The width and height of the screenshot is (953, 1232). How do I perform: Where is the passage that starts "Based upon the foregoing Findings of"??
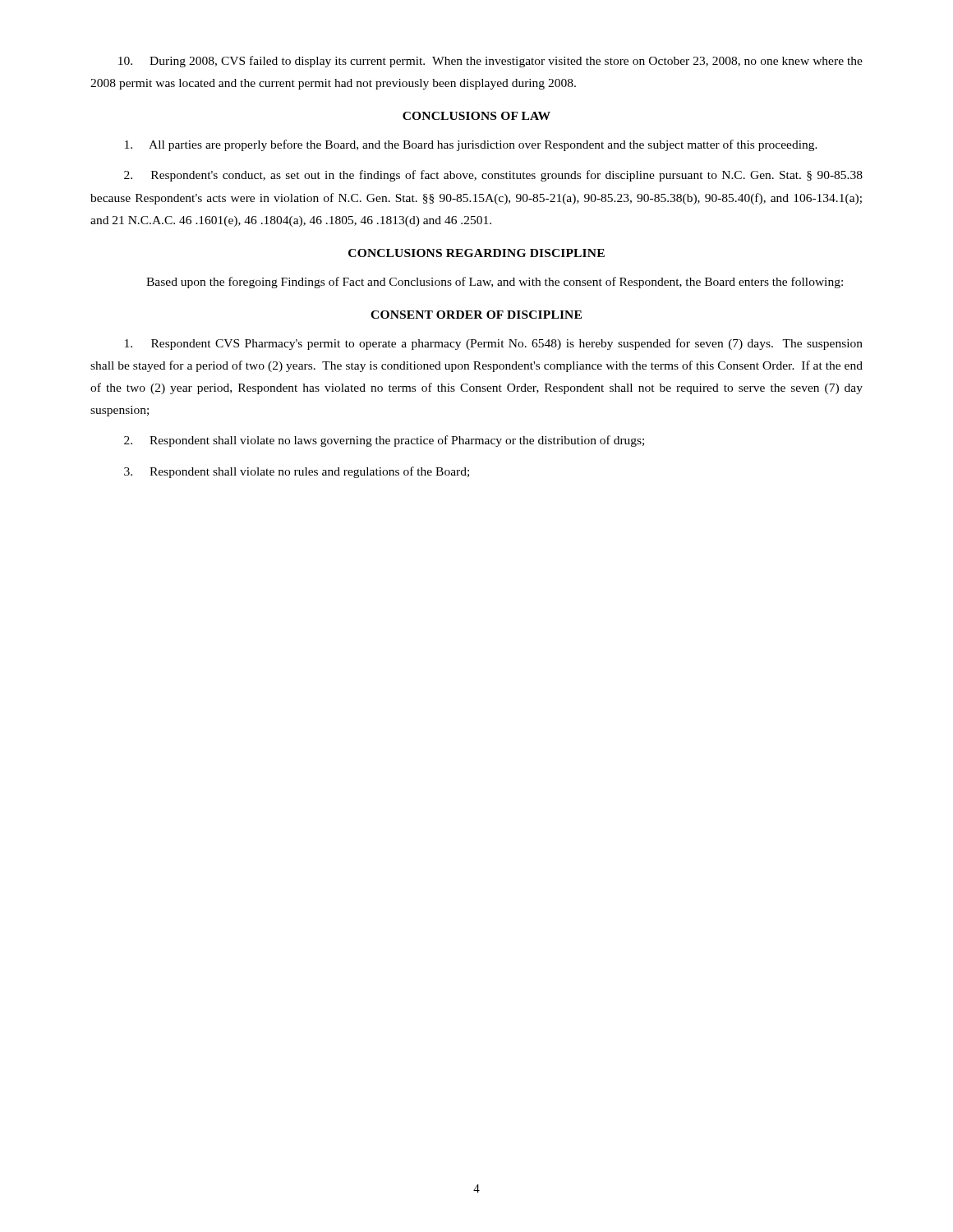(495, 281)
